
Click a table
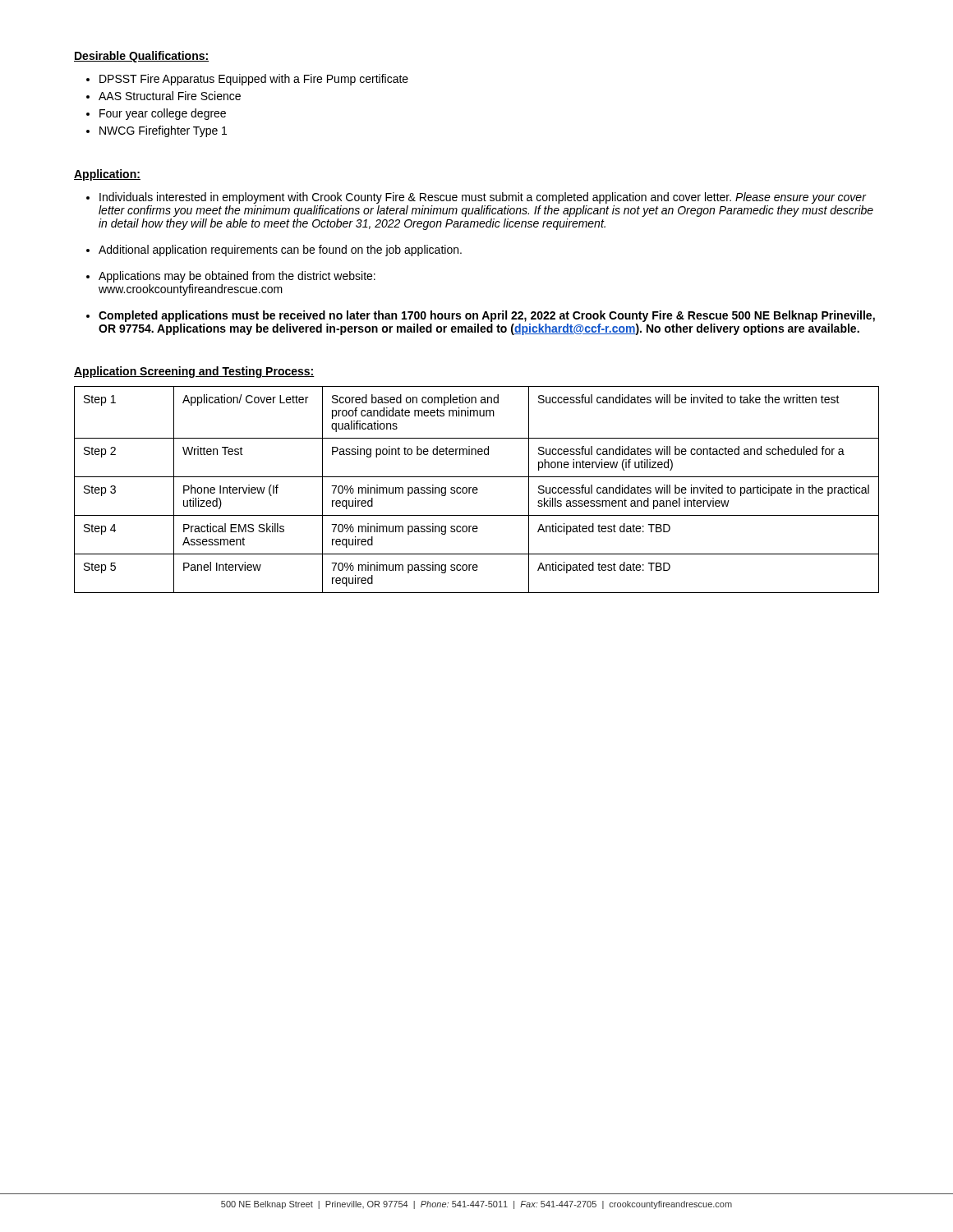[476, 489]
